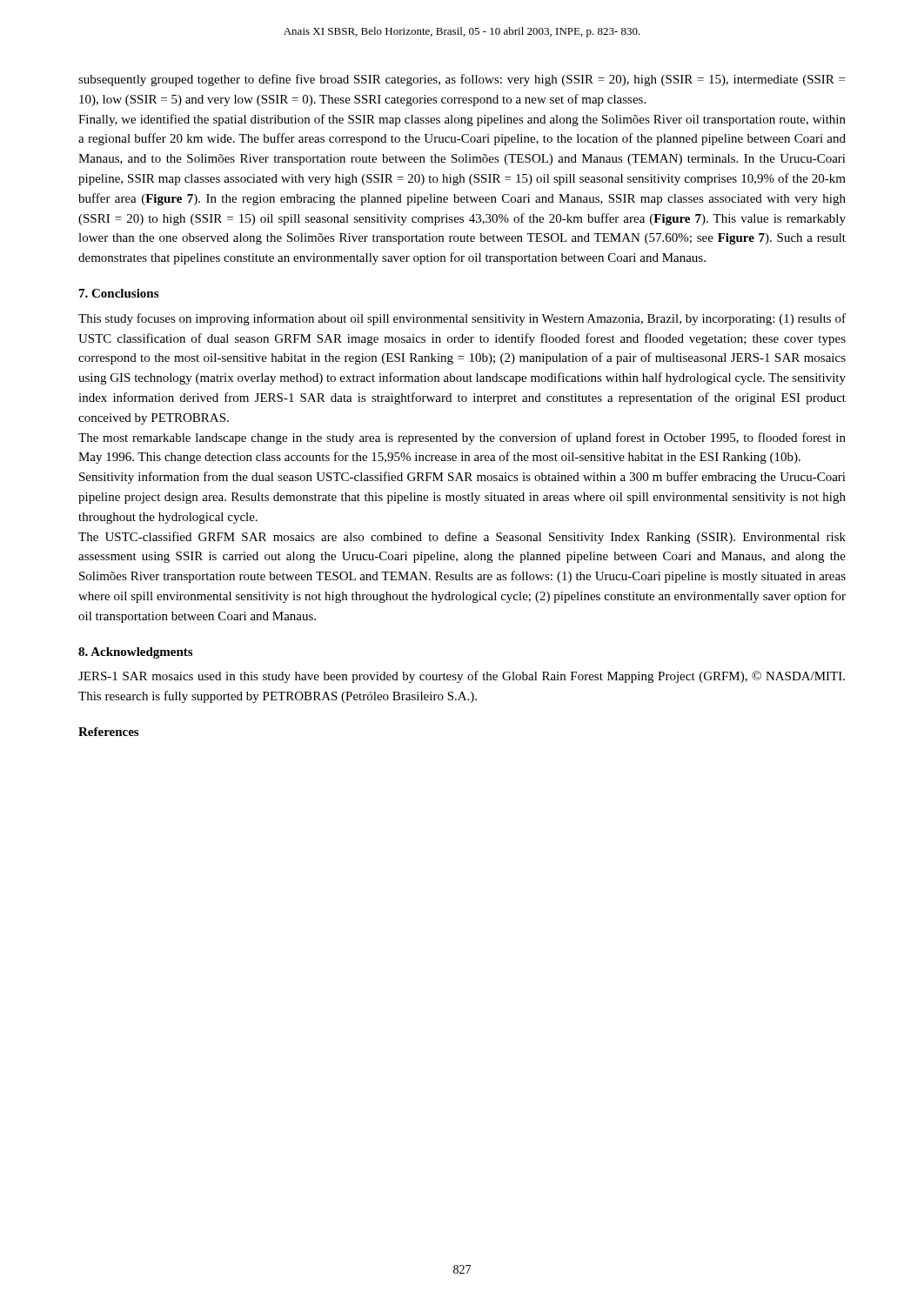Find the block on this page that starts "This study focuses on improving information about"
The height and width of the screenshot is (1305, 924).
point(462,368)
